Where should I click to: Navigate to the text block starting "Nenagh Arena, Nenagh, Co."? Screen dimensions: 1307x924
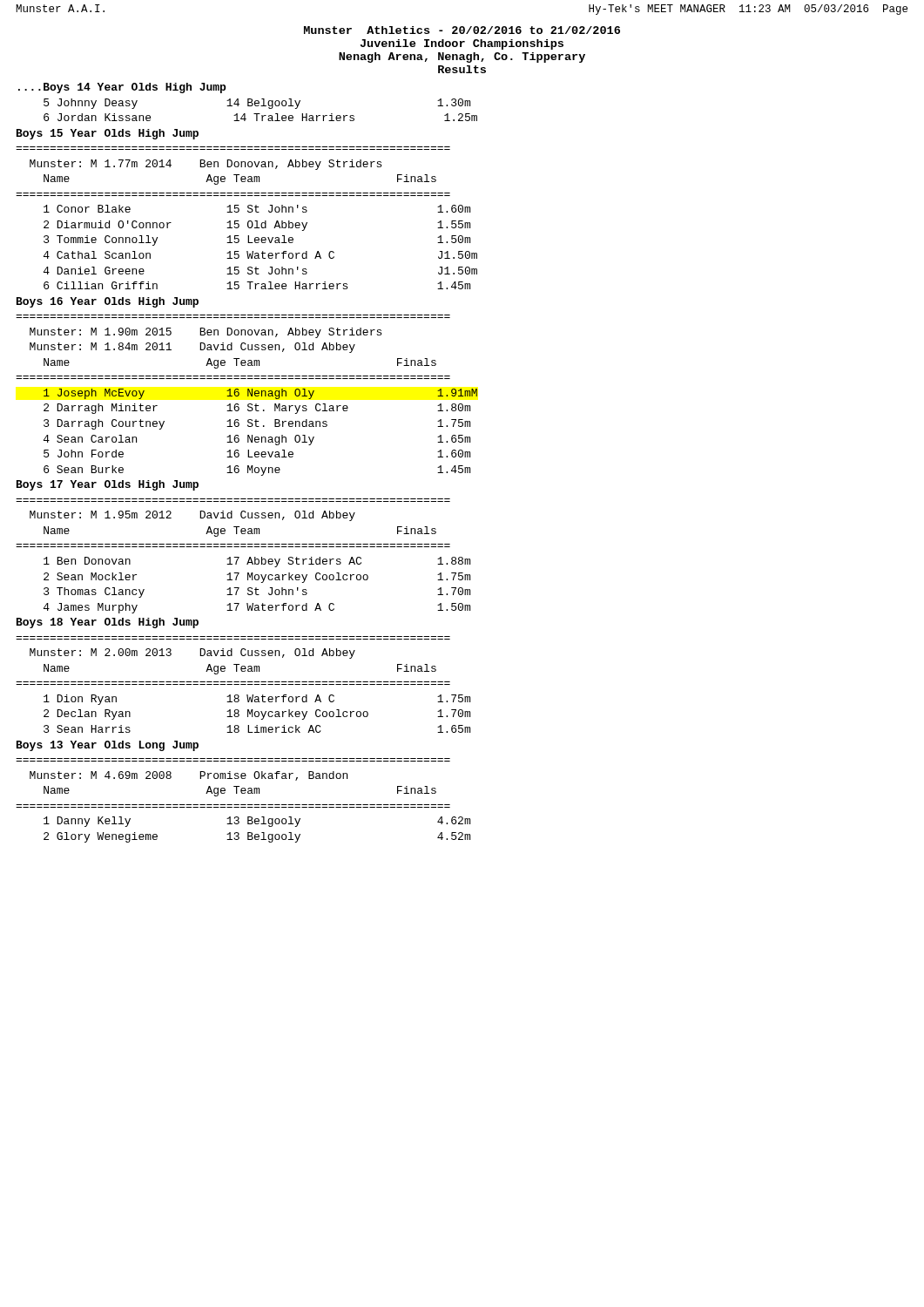[x=462, y=57]
